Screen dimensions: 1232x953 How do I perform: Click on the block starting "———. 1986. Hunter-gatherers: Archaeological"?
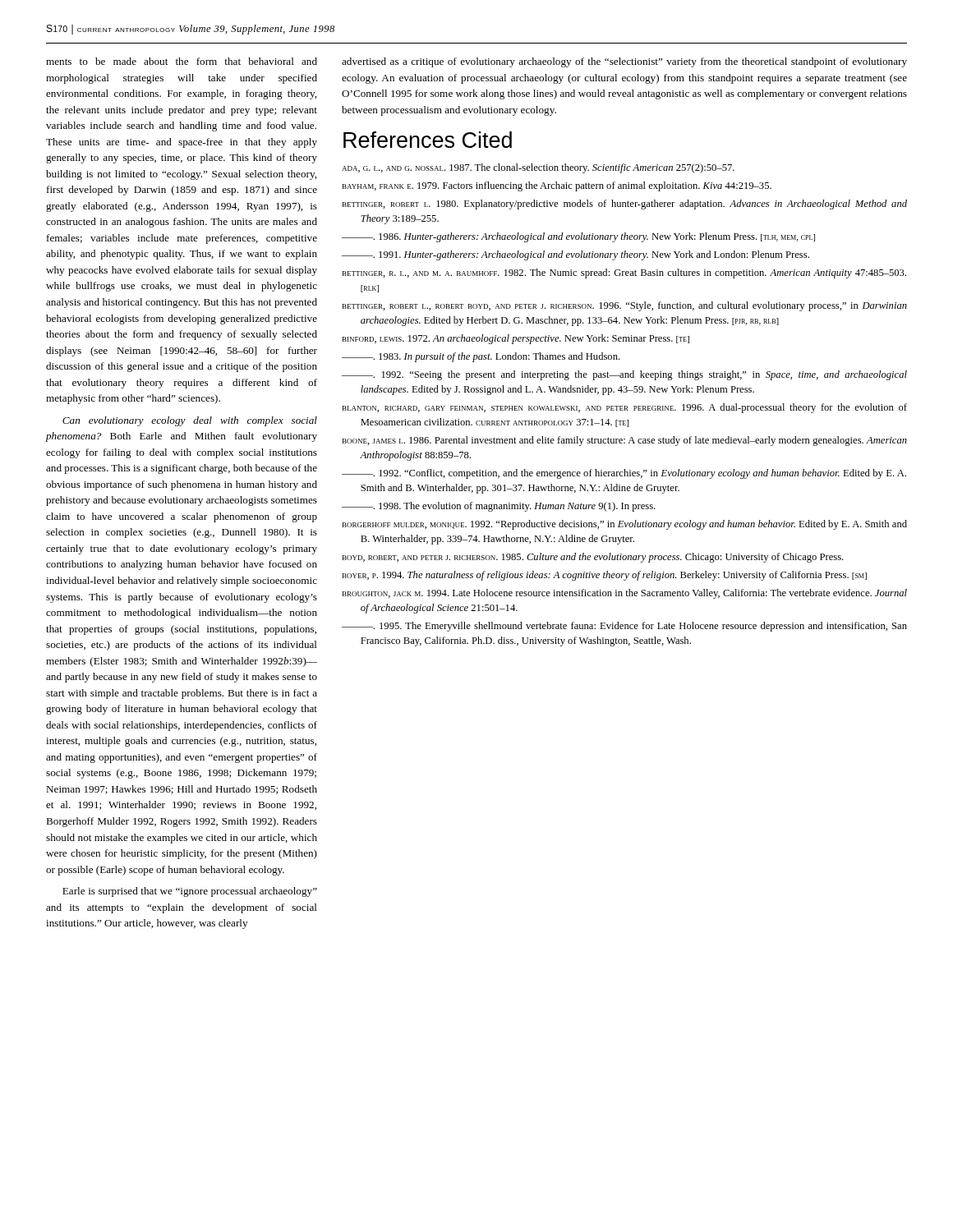point(579,236)
